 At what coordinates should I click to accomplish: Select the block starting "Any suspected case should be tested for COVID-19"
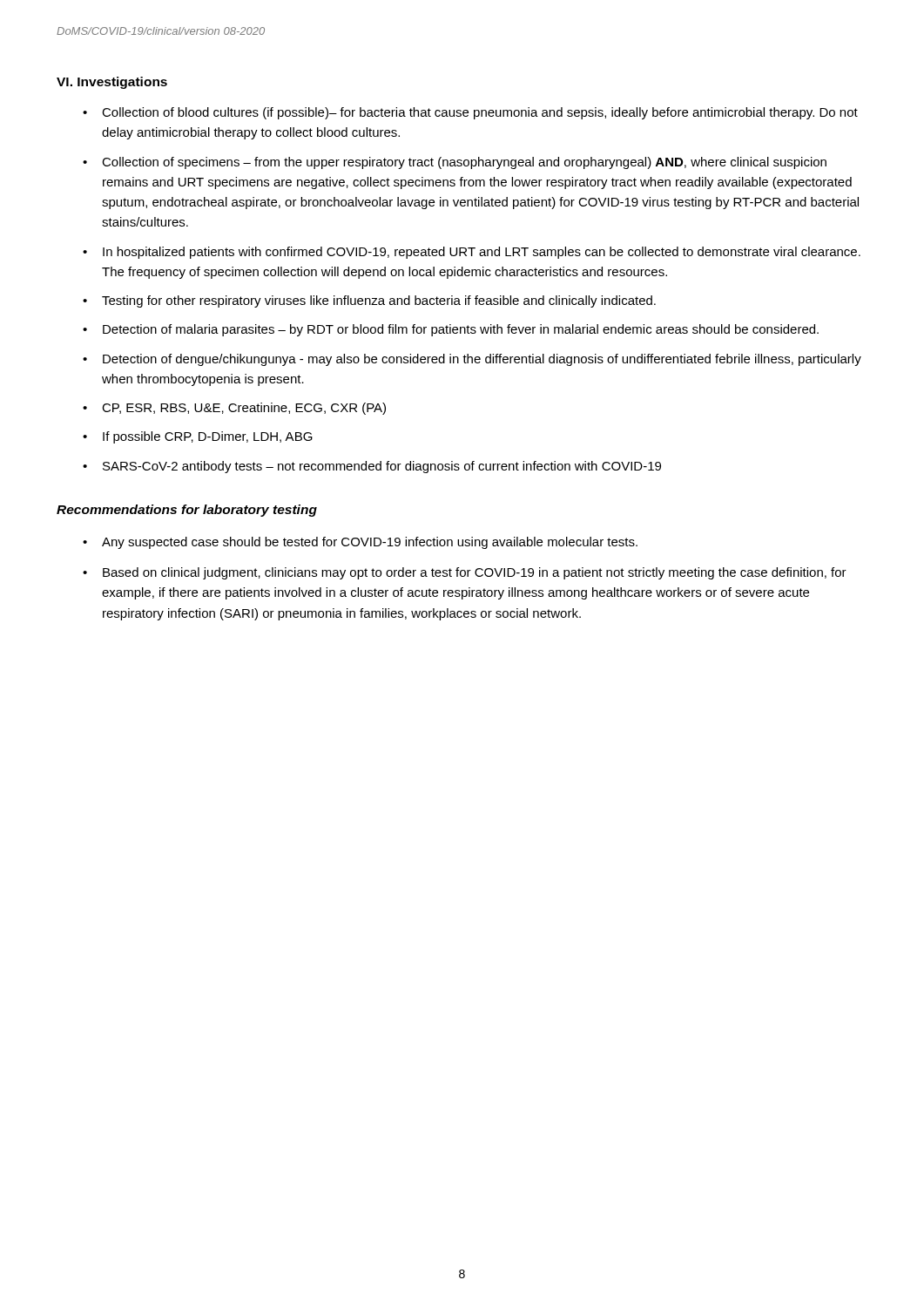click(370, 541)
